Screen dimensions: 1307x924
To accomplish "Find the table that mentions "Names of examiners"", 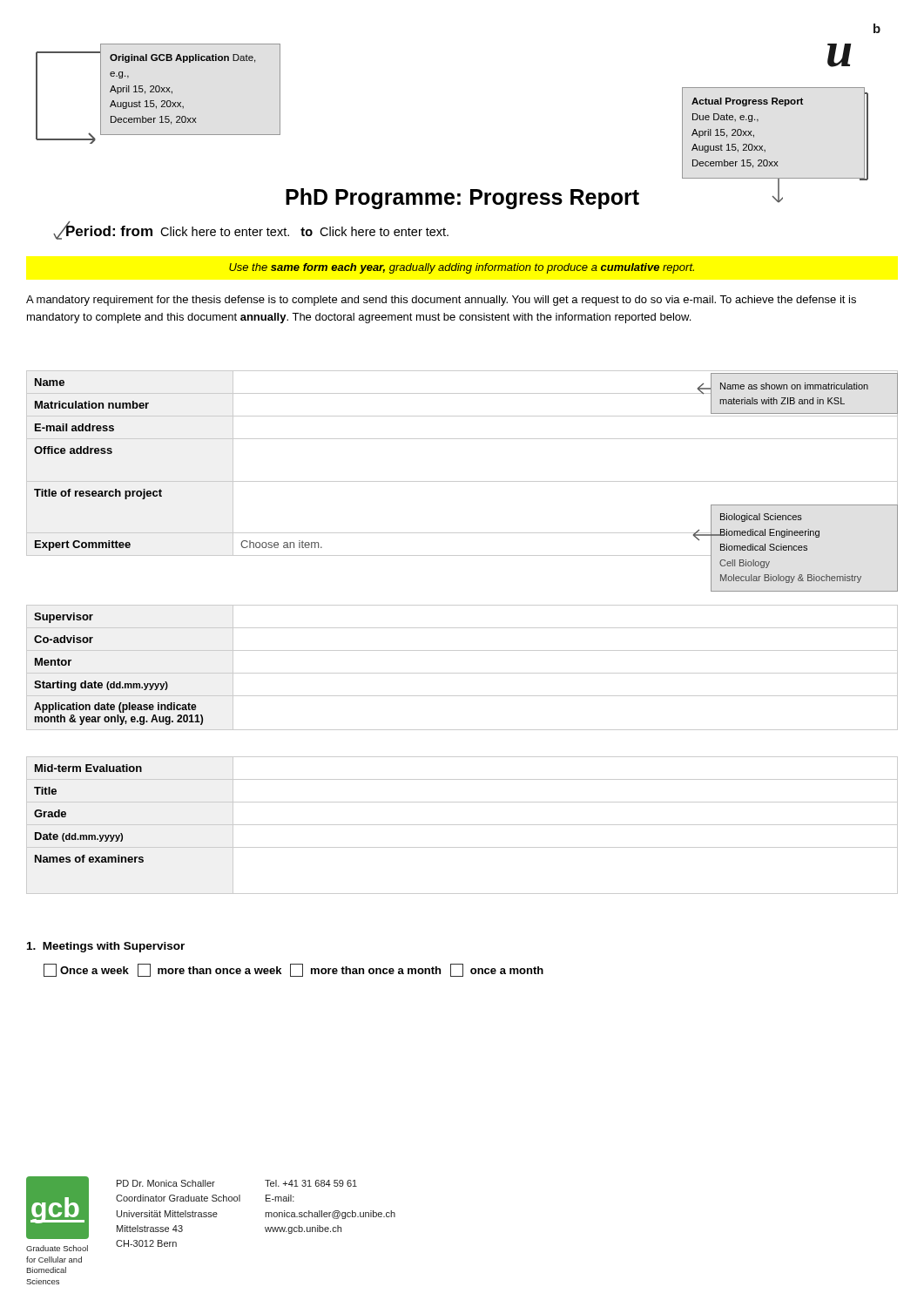I will click(x=462, y=825).
